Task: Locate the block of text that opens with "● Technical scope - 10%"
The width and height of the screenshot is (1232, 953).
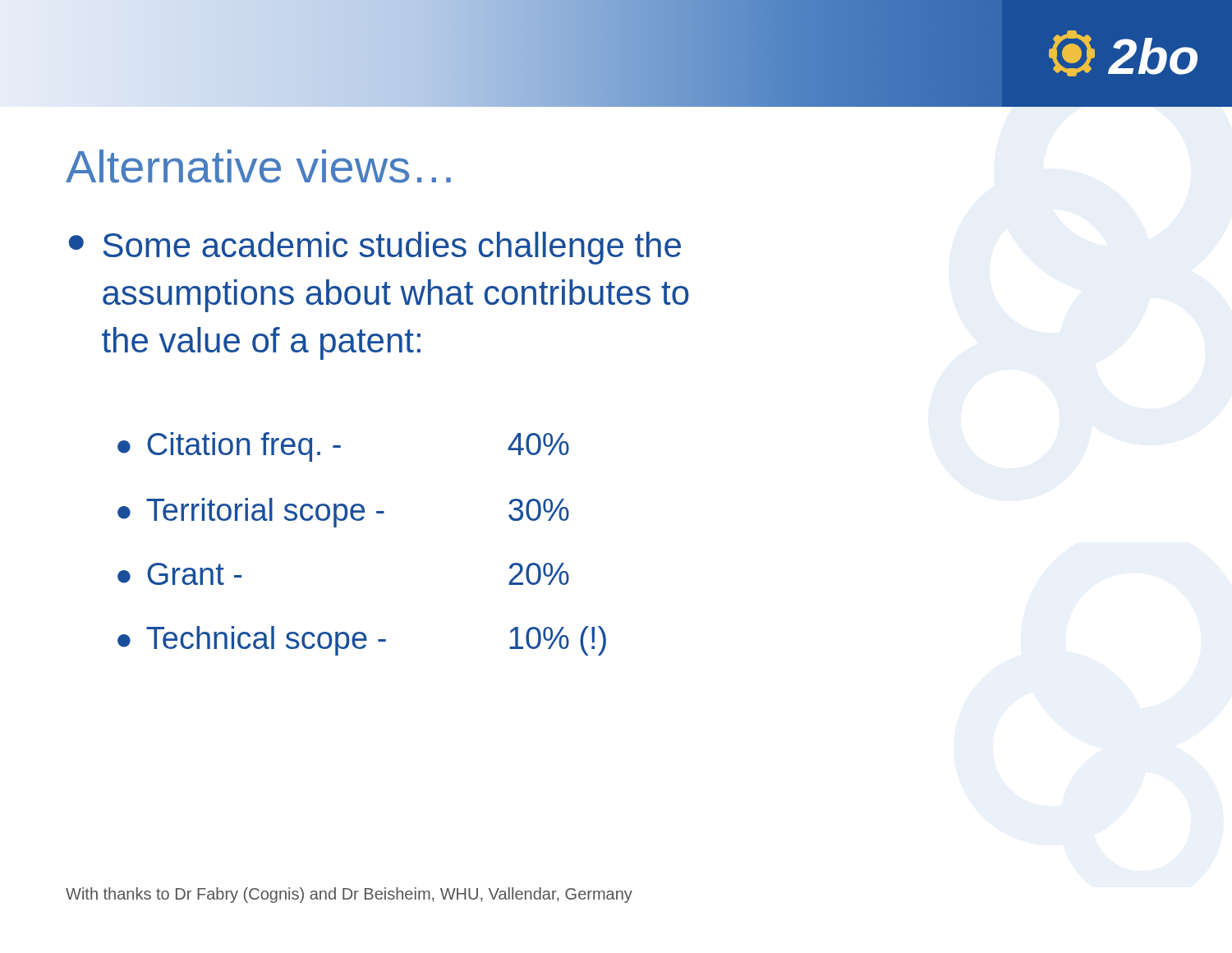Action: click(361, 639)
